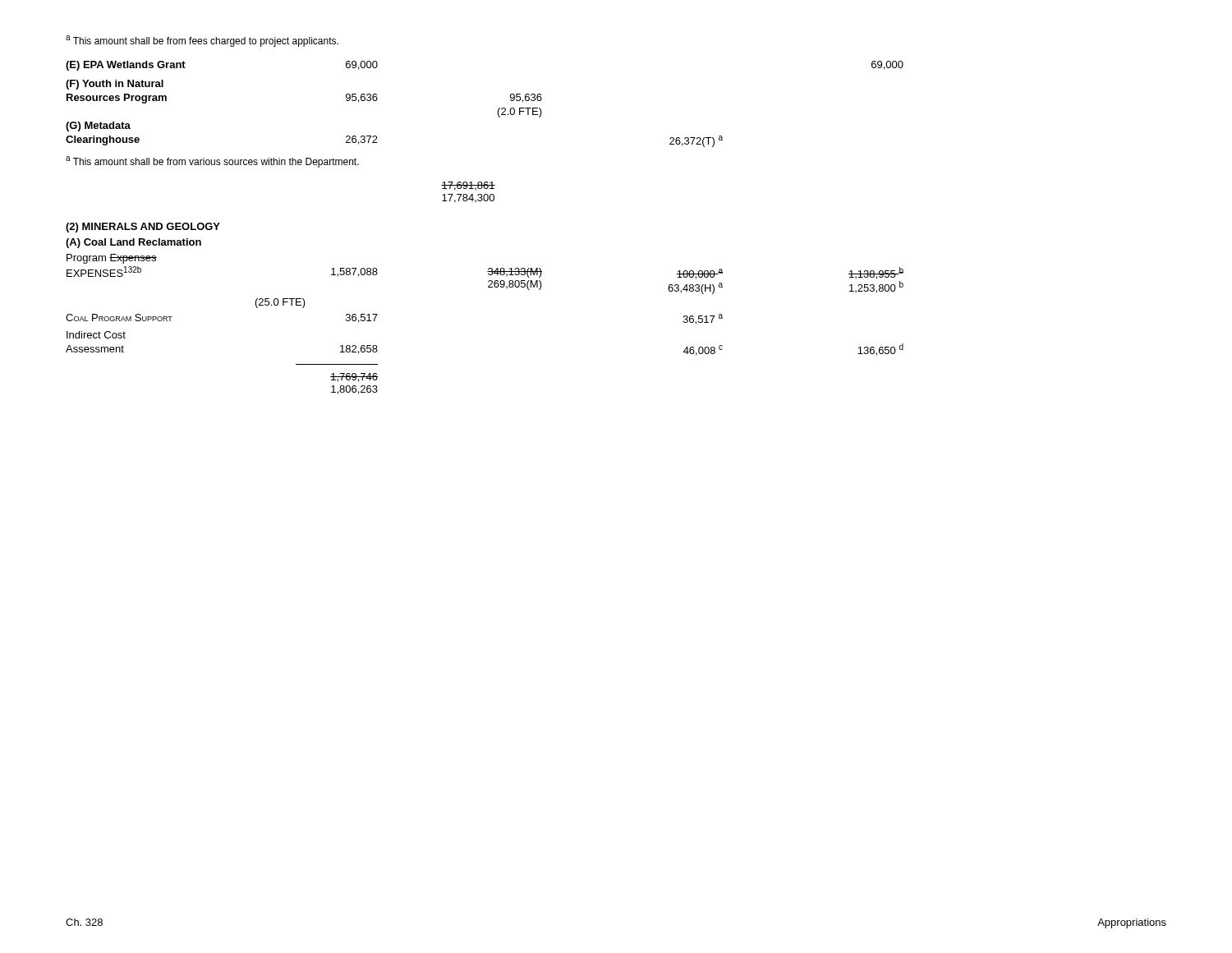Point to "Program Expenses"
This screenshot has width=1232, height=953.
click(111, 258)
